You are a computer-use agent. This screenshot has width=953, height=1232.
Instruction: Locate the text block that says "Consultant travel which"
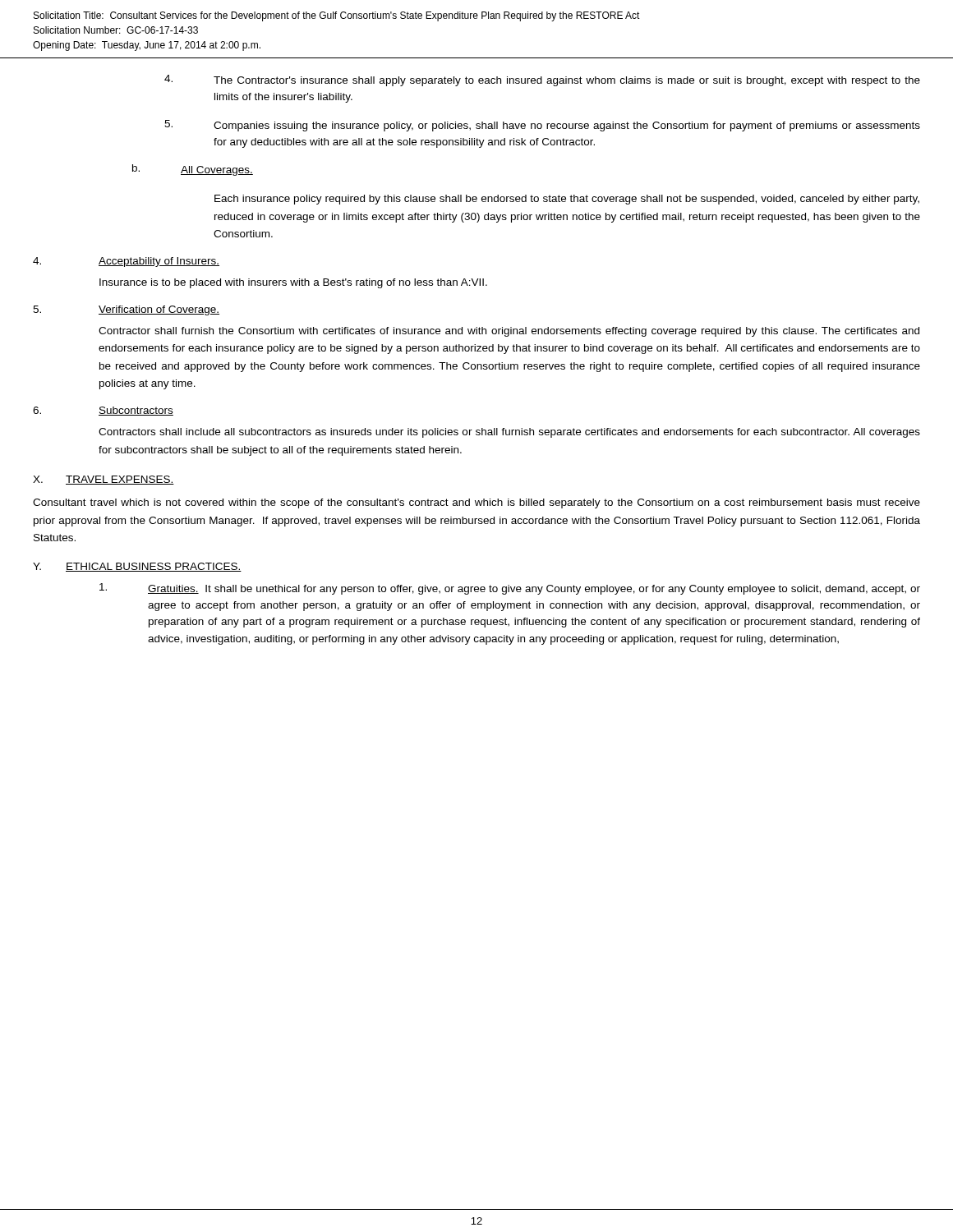pos(476,520)
